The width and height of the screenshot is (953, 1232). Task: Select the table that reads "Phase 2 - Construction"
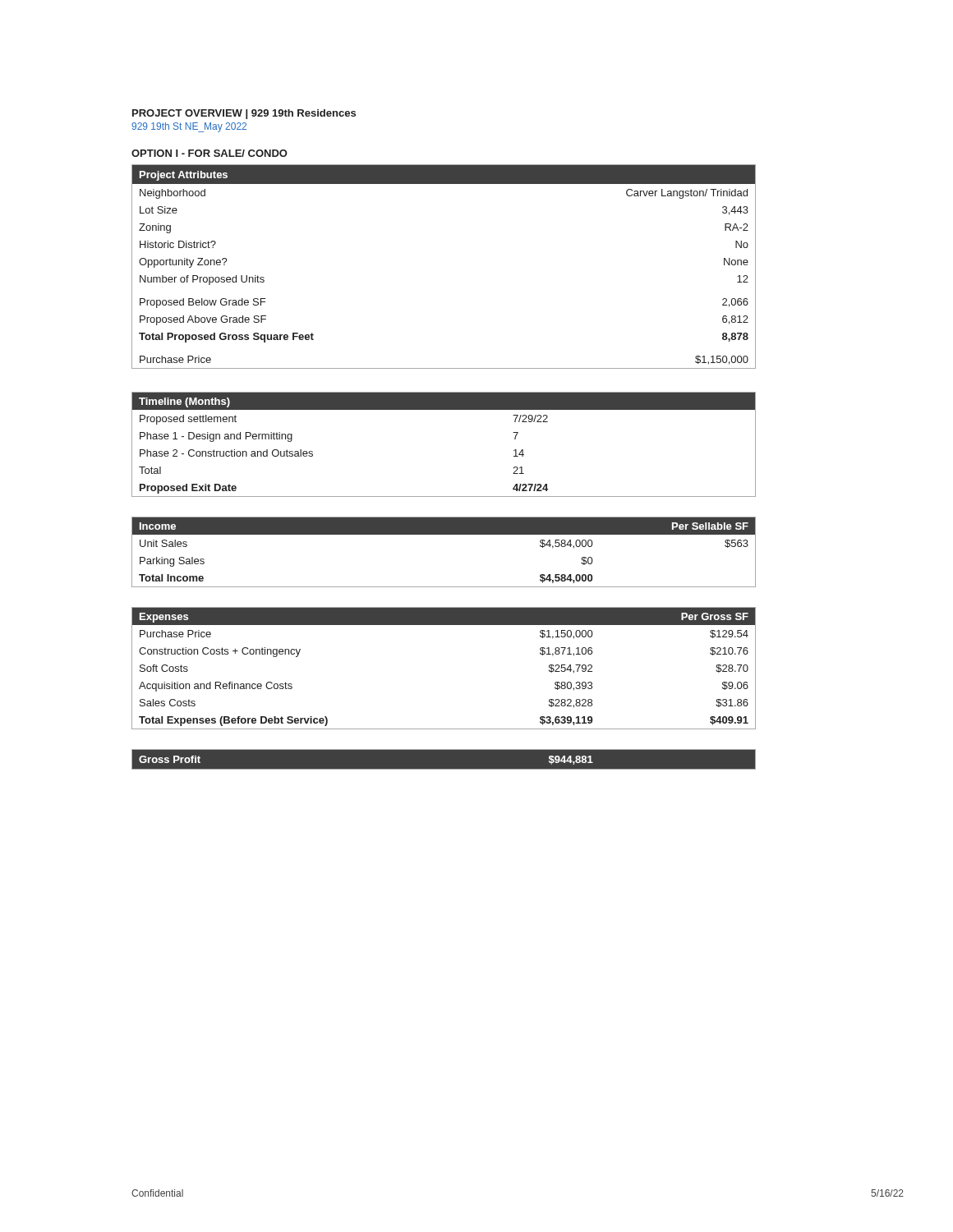[444, 444]
